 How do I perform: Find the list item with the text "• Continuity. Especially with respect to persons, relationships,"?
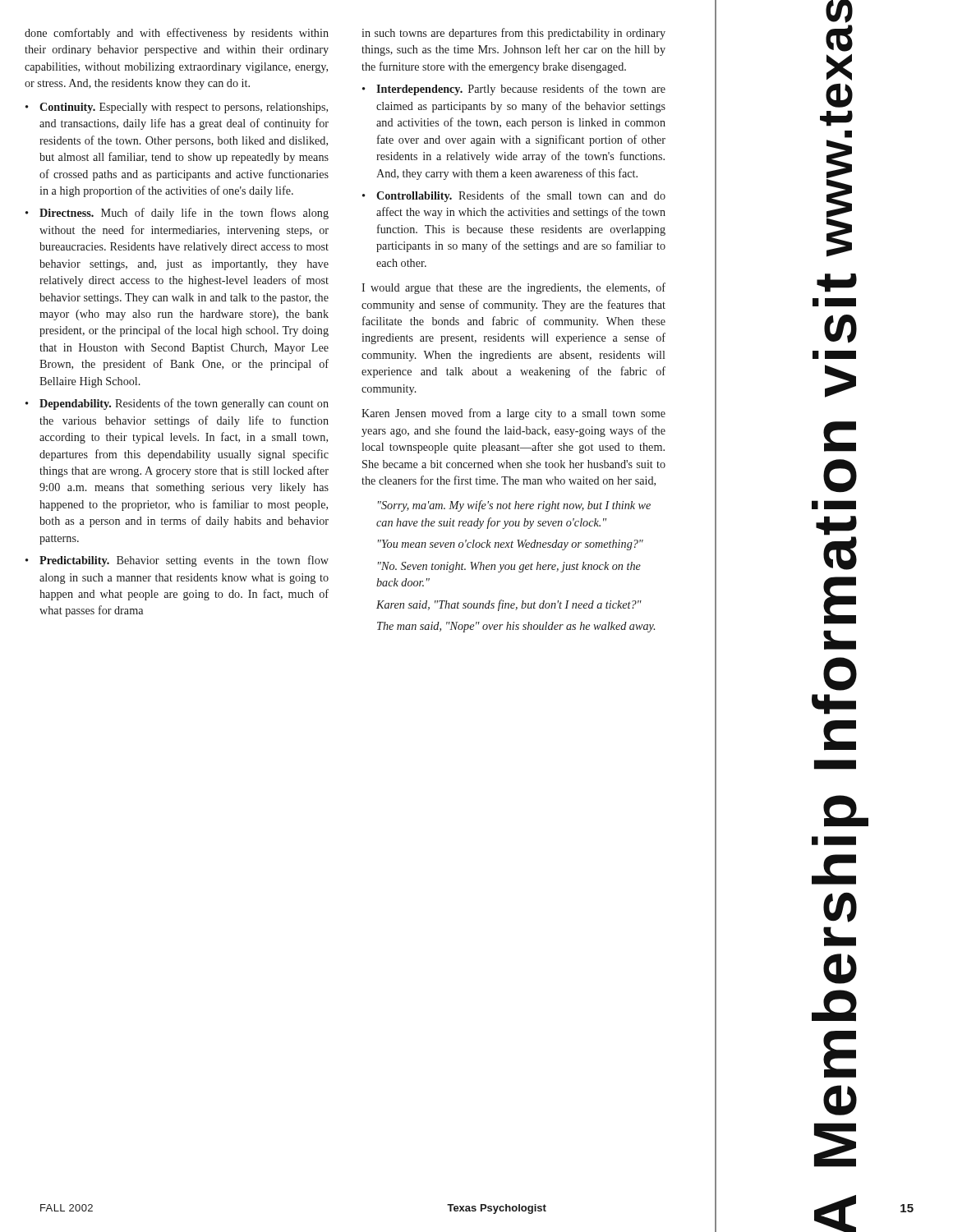pos(177,149)
